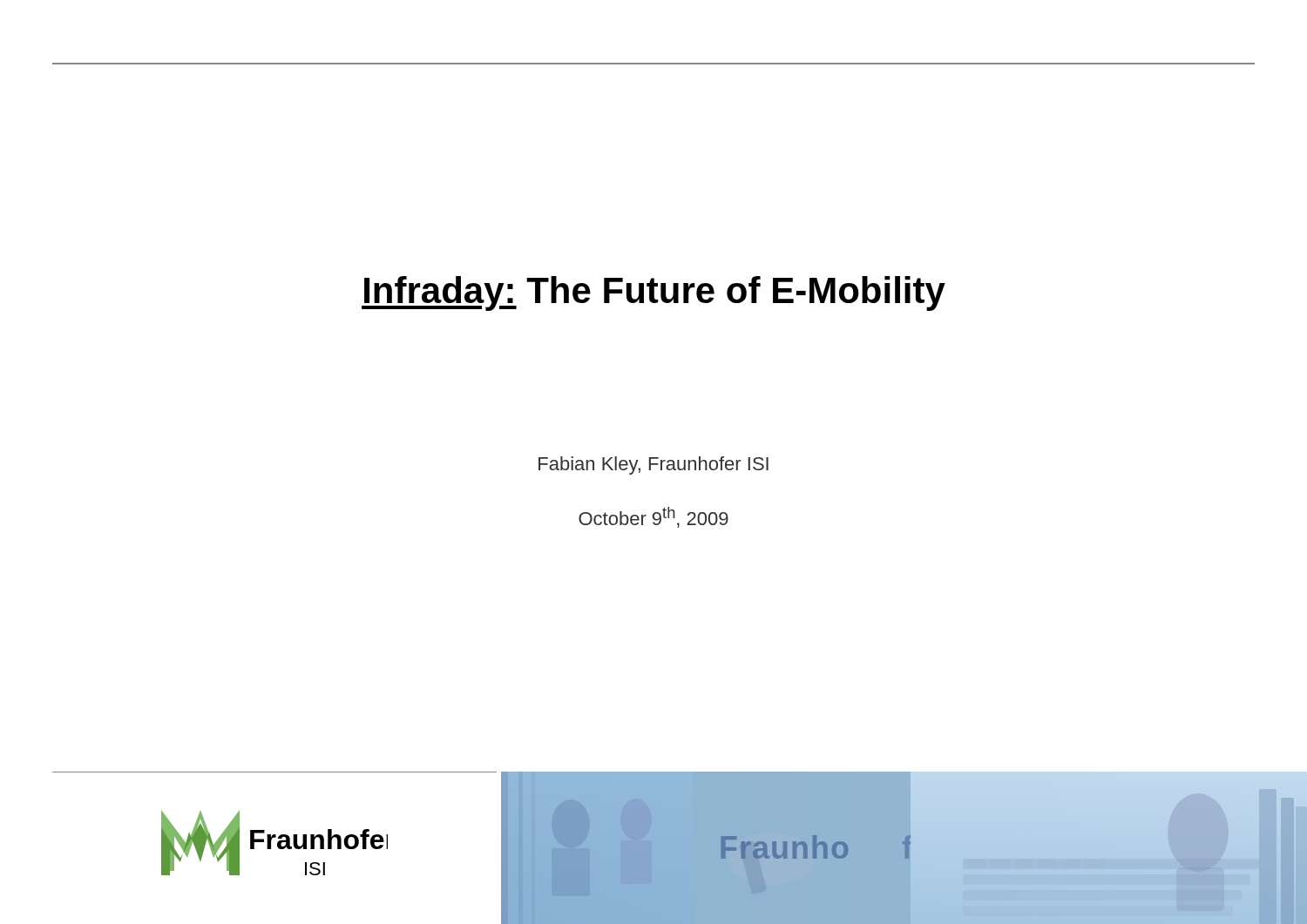The image size is (1307, 924).
Task: Locate the passage starting "Fabian Kley, Fraunhofer"
Action: coord(654,464)
